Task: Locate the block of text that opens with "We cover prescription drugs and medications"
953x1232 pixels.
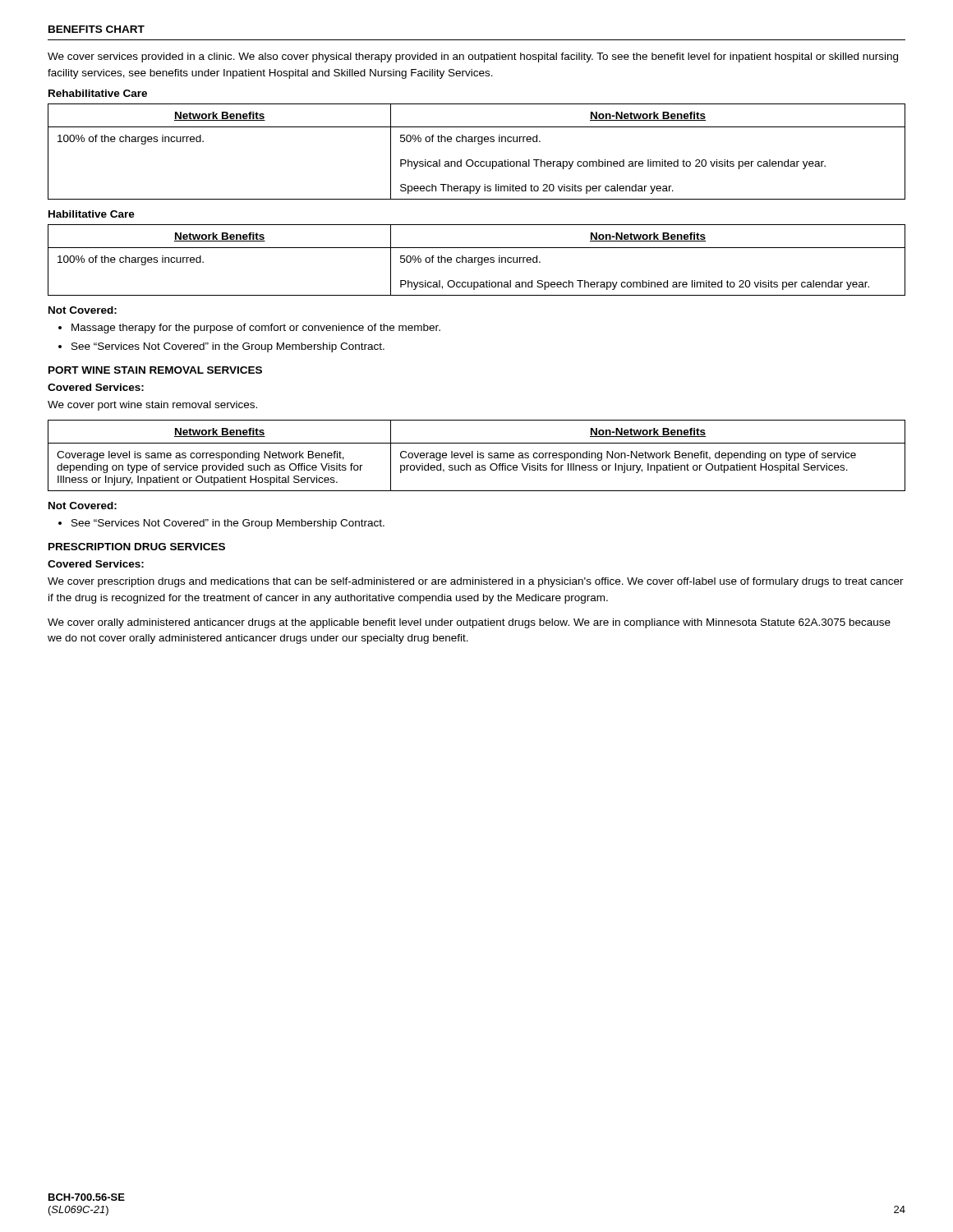Action: 475,589
